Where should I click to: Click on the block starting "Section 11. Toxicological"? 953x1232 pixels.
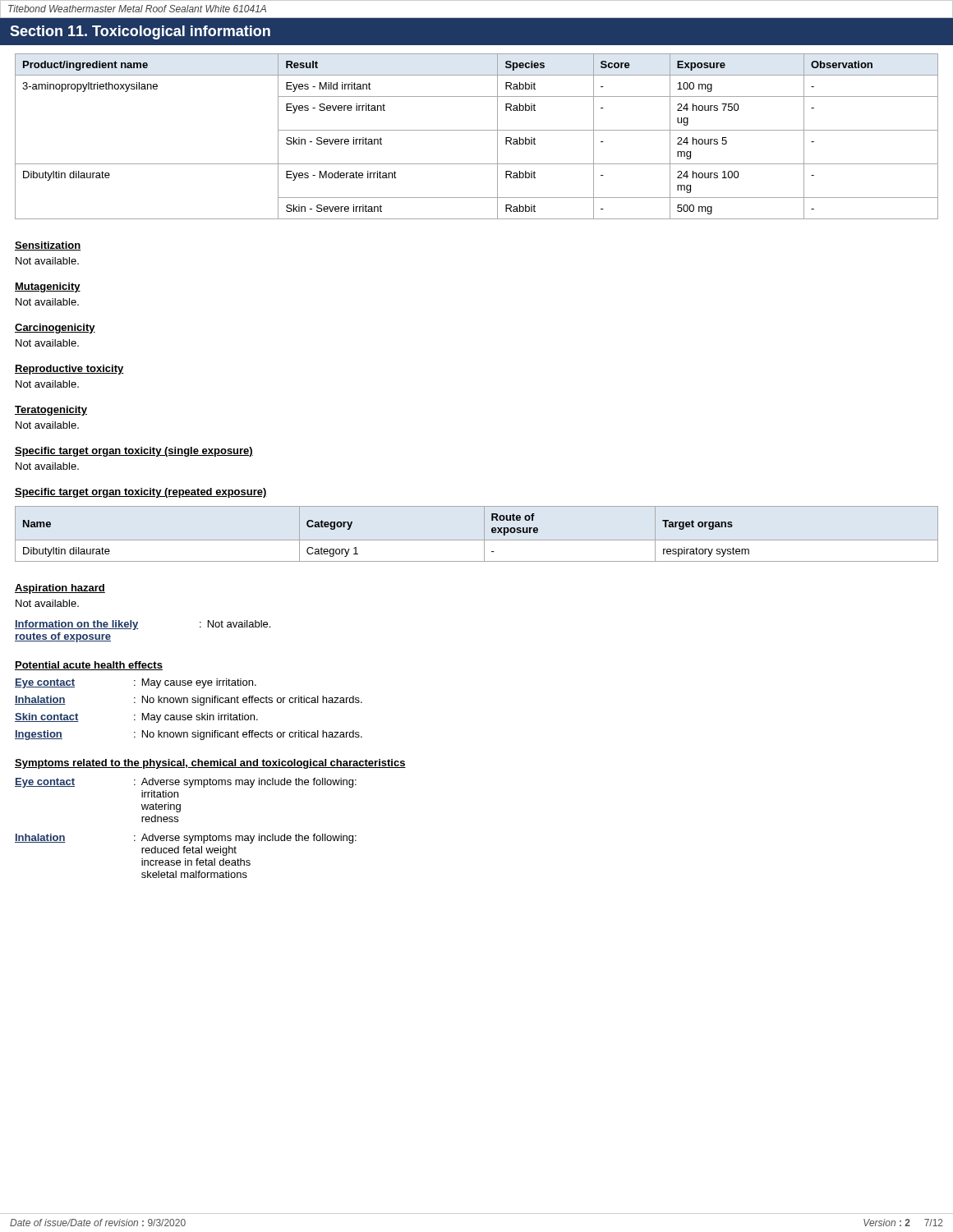click(x=140, y=31)
